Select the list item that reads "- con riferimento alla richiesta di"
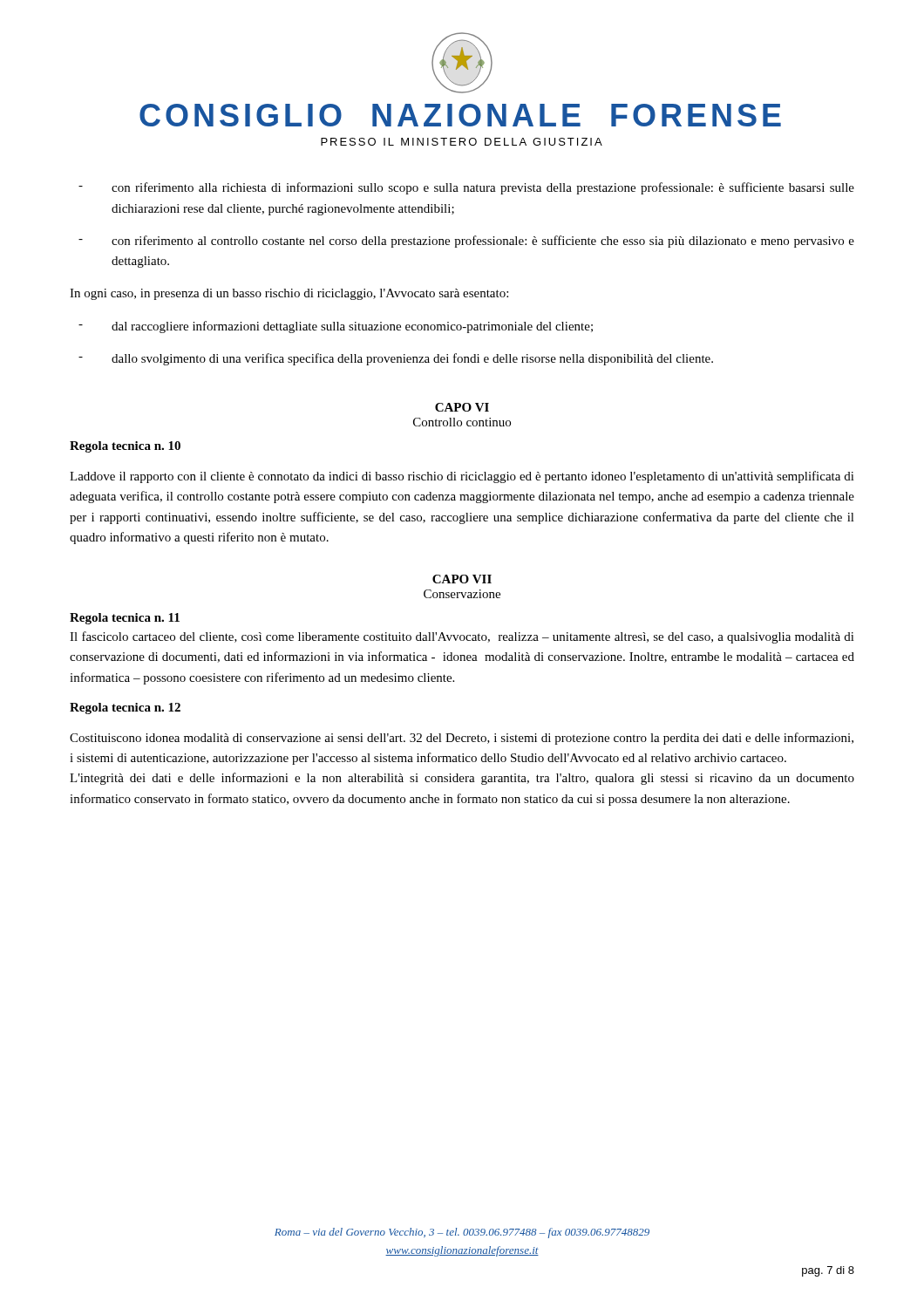 (462, 199)
